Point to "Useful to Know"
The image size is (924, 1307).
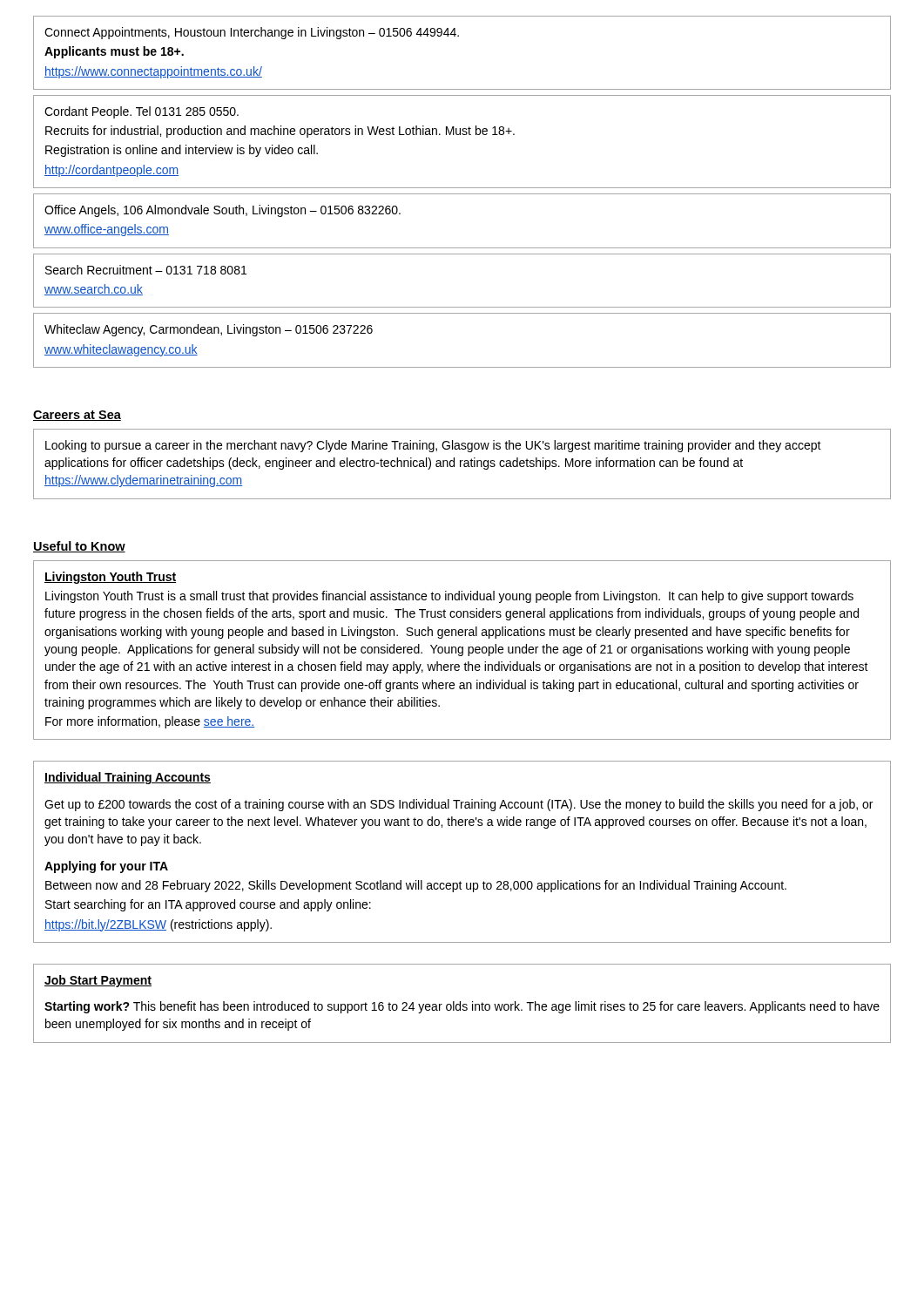[x=79, y=546]
